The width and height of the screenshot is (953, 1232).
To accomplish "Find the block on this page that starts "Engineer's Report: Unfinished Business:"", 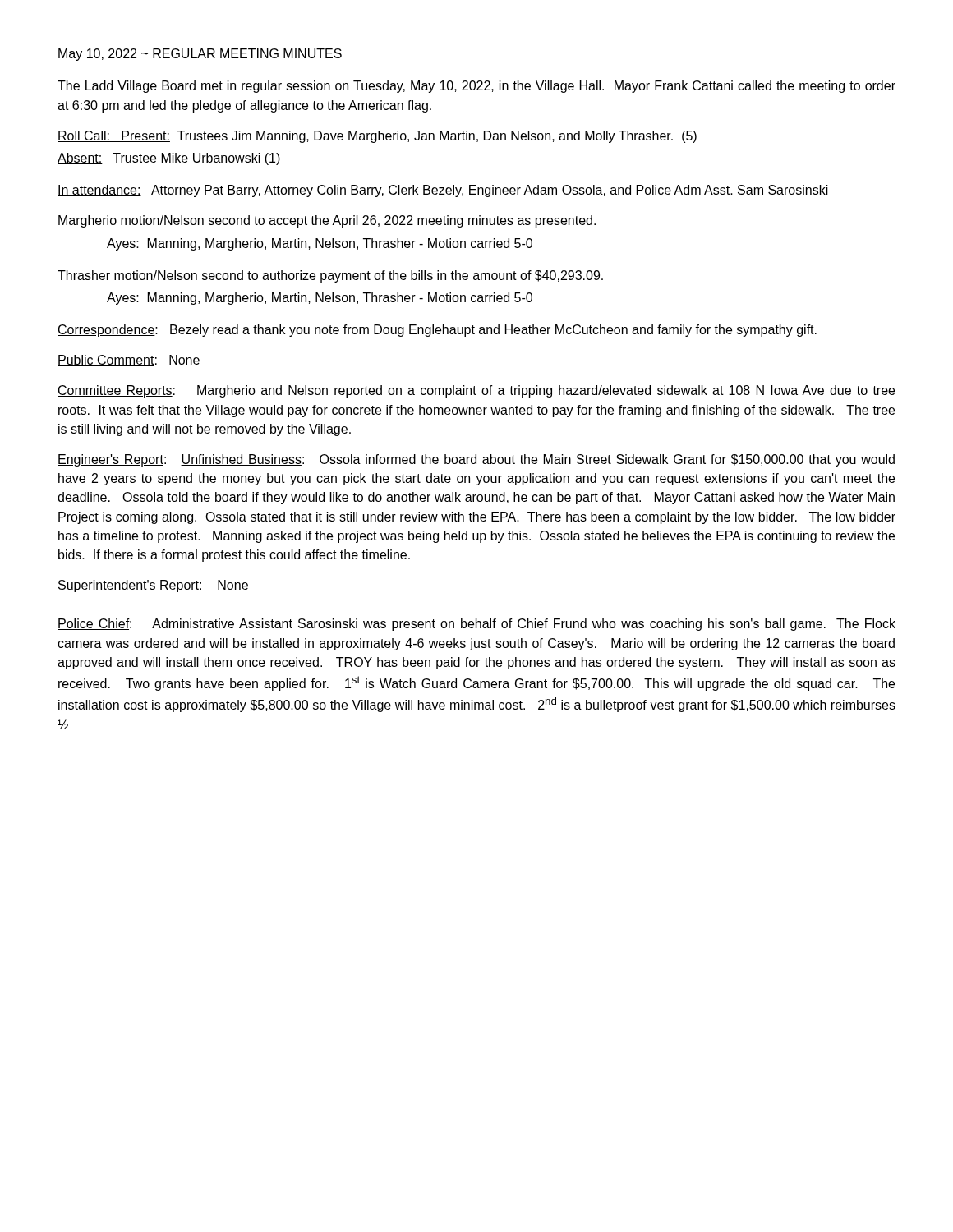I will pyautogui.click(x=476, y=507).
